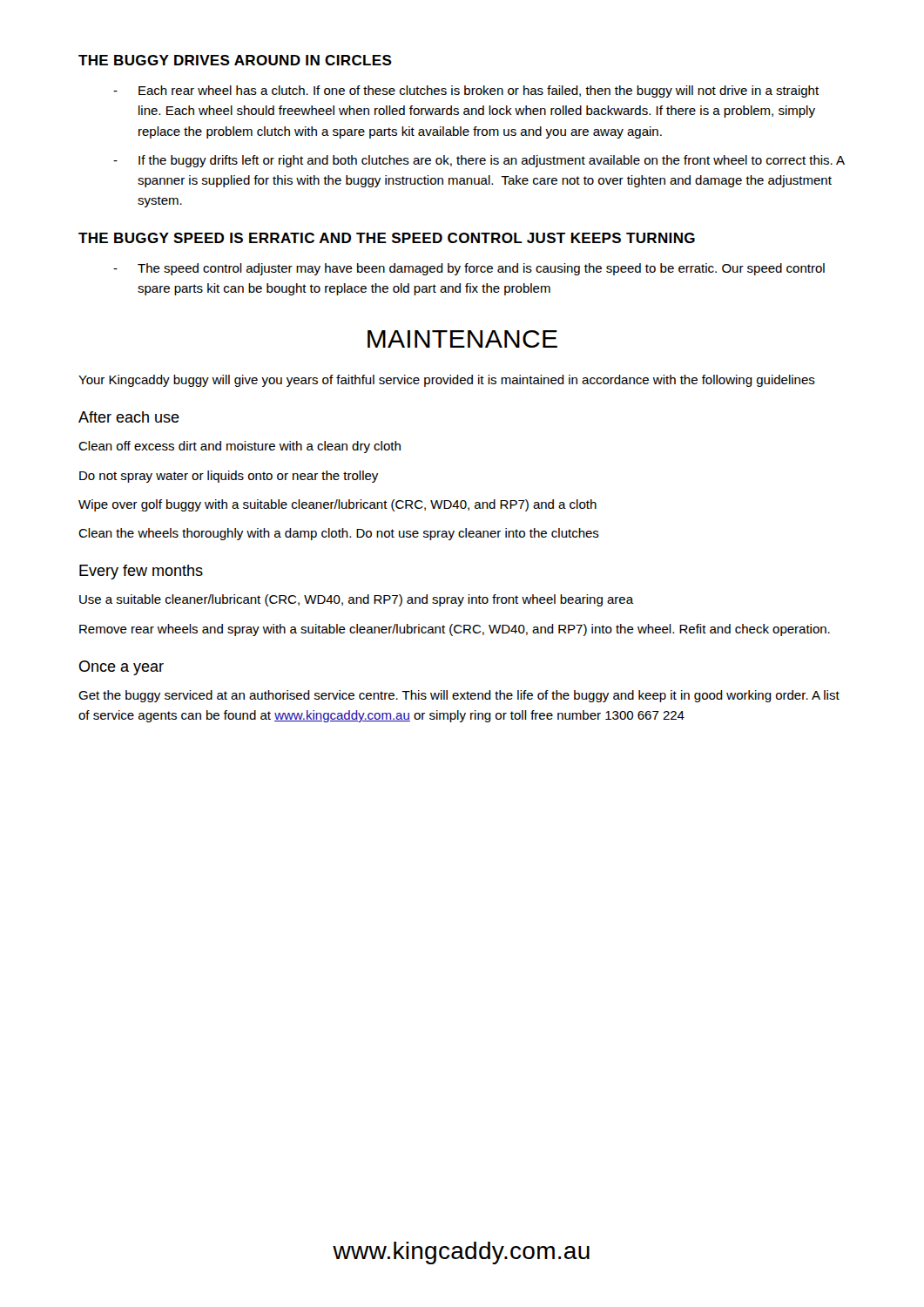Image resolution: width=924 pixels, height=1307 pixels.
Task: Find the region starting "Remove rear wheels and spray with a"
Action: tap(462, 628)
